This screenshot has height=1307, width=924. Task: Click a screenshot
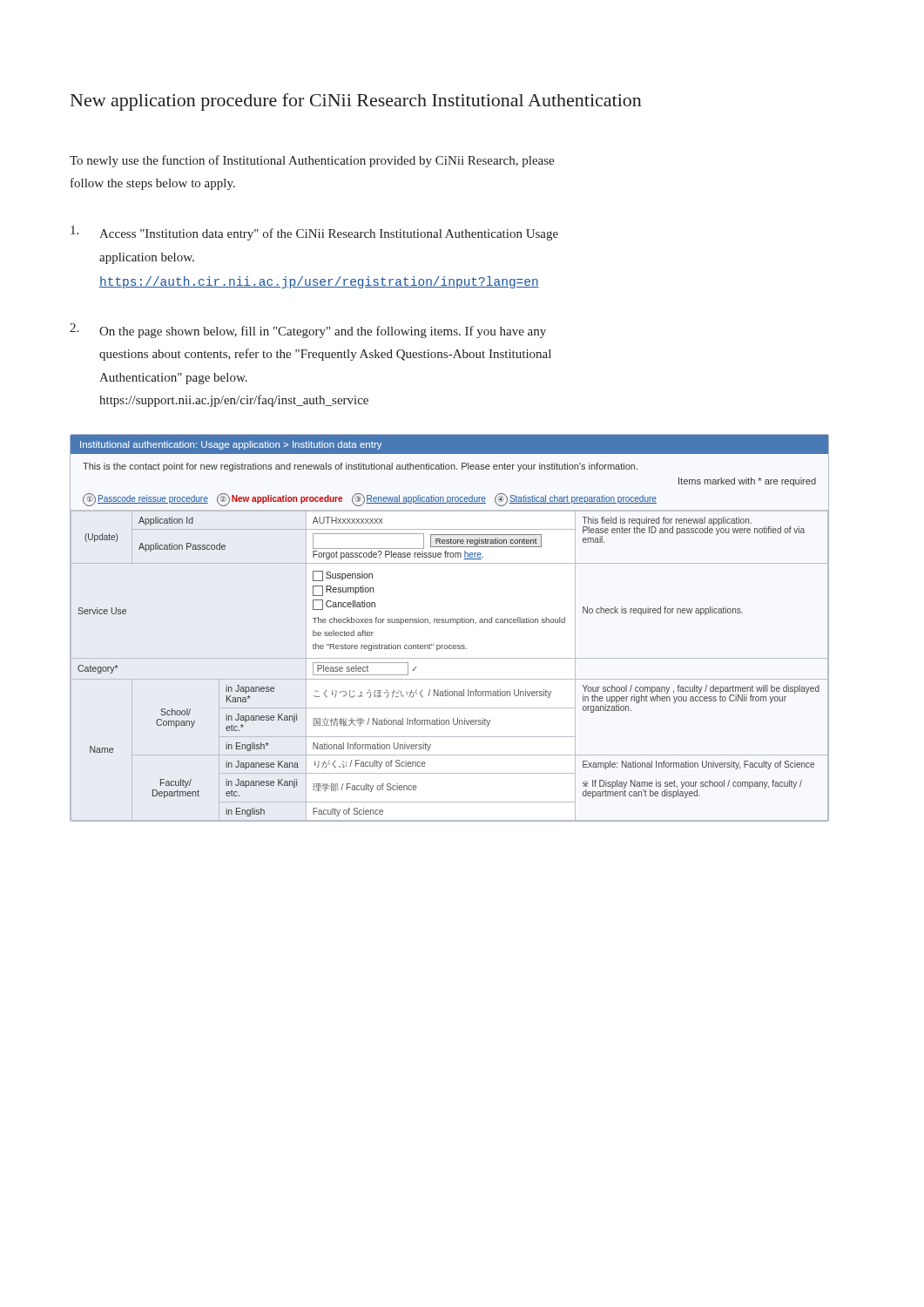[x=449, y=628]
